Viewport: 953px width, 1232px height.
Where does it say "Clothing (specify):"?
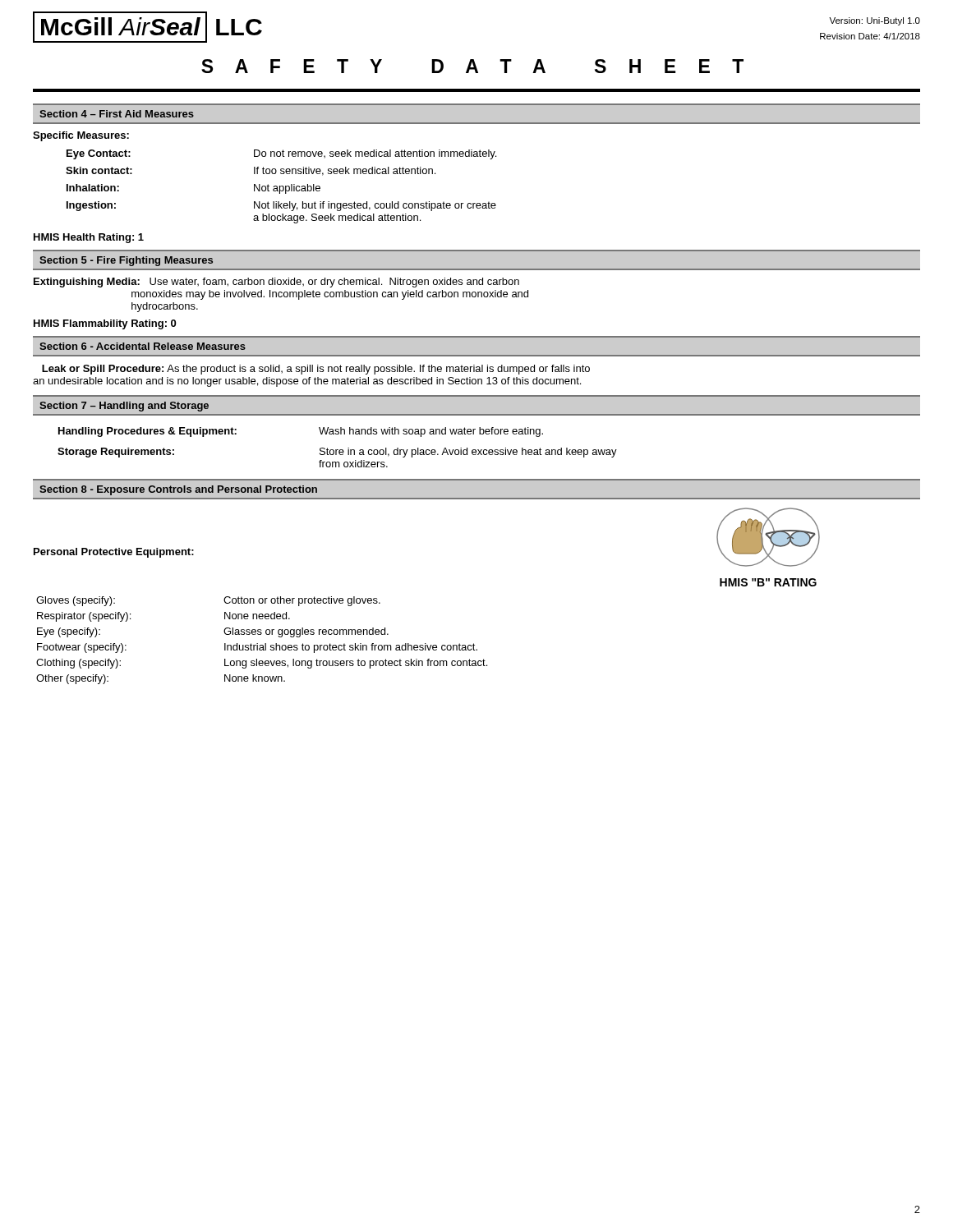click(79, 662)
